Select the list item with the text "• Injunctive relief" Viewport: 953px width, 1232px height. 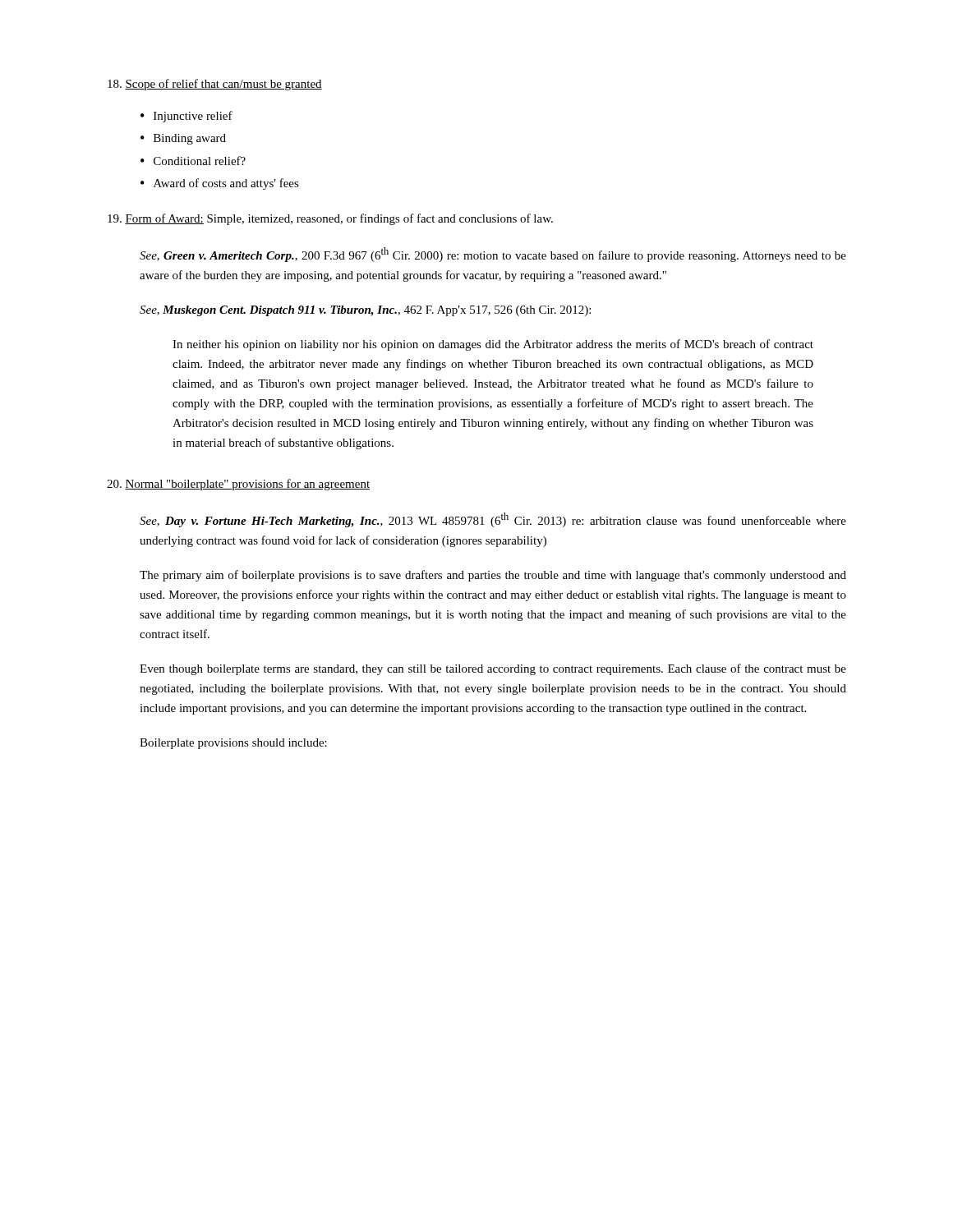click(186, 116)
